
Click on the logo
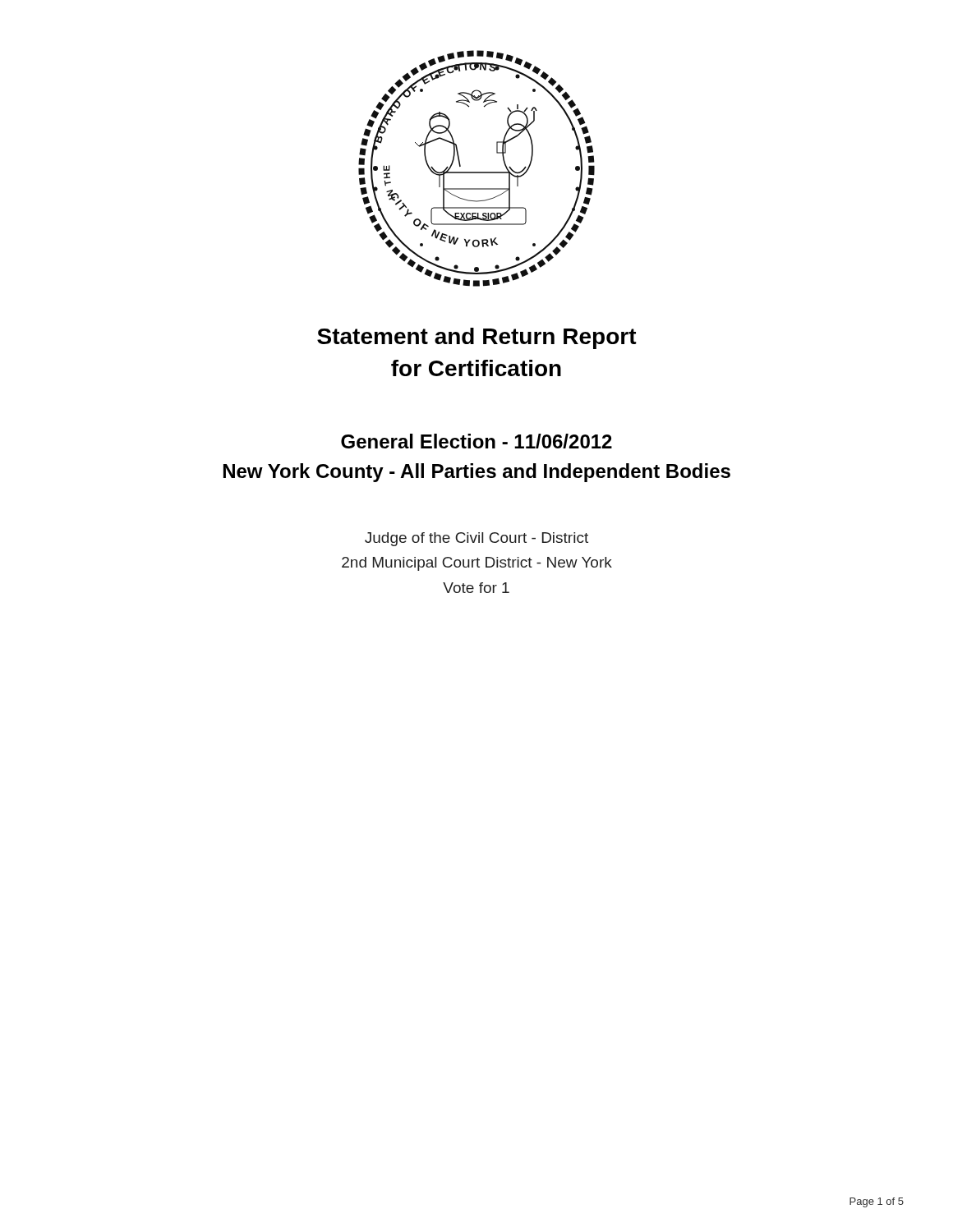tap(476, 170)
